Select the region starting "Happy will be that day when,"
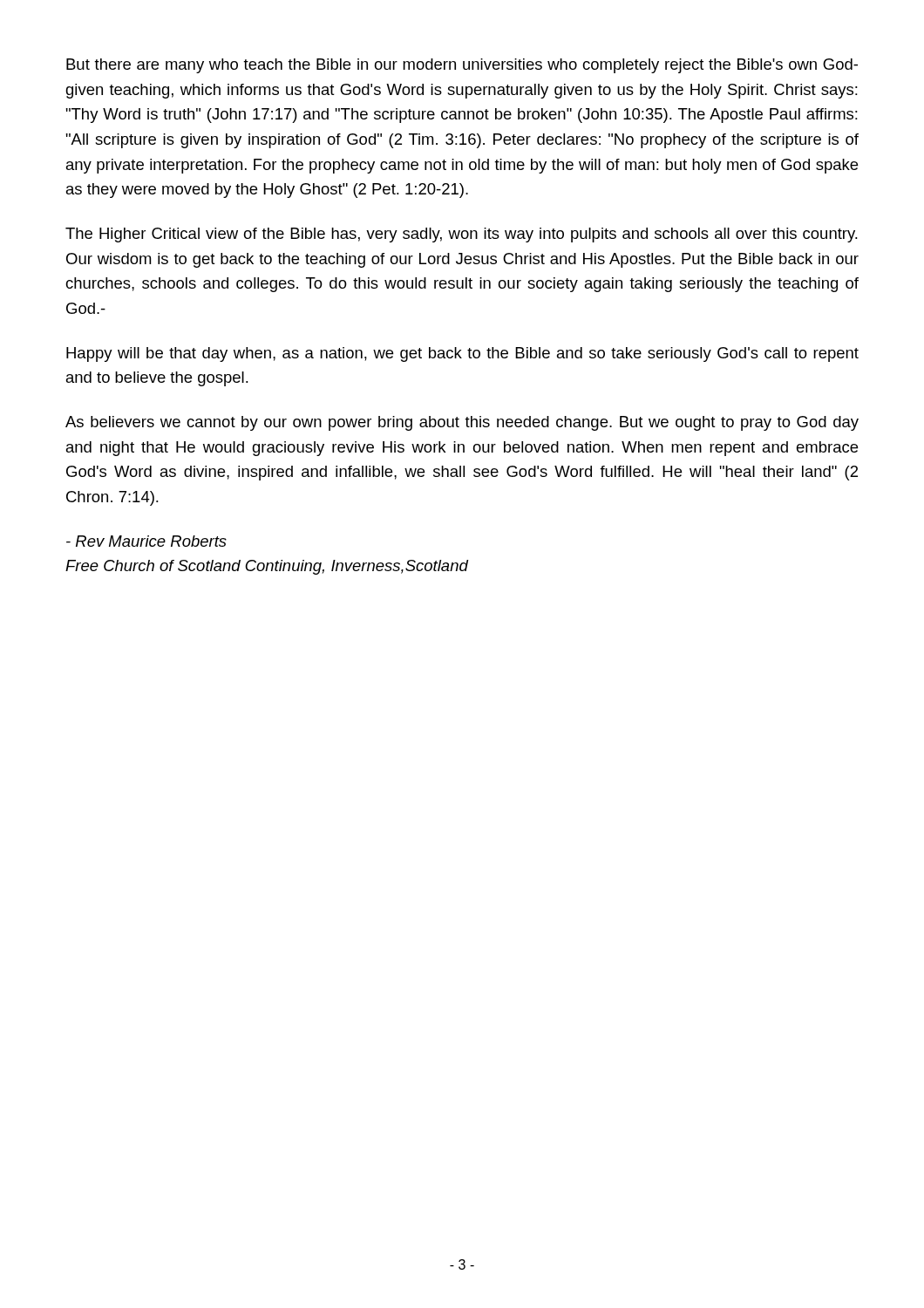The height and width of the screenshot is (1308, 924). pyautogui.click(x=462, y=365)
